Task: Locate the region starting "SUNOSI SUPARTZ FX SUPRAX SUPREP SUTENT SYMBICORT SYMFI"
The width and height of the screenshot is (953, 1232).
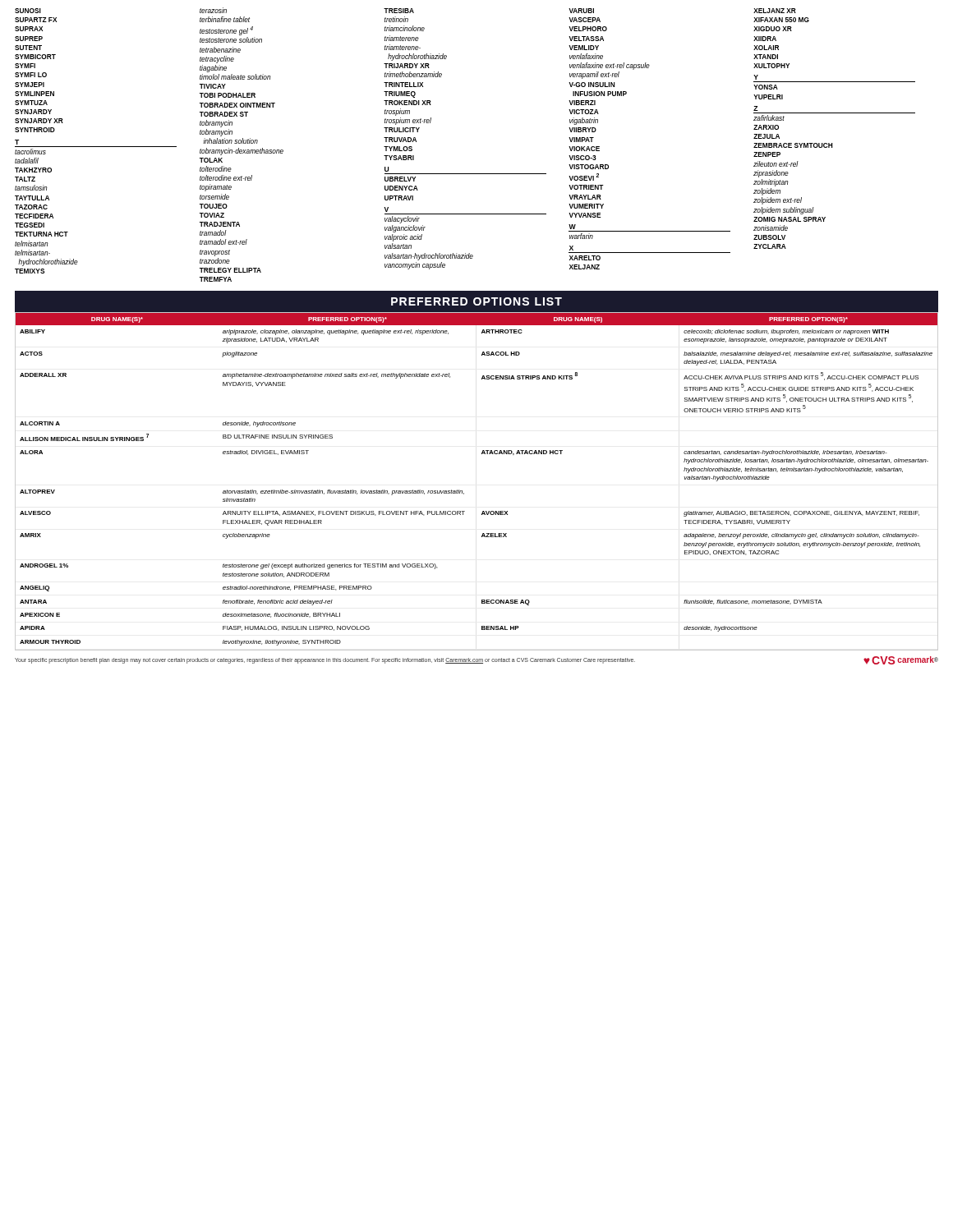Action: pos(405,10)
